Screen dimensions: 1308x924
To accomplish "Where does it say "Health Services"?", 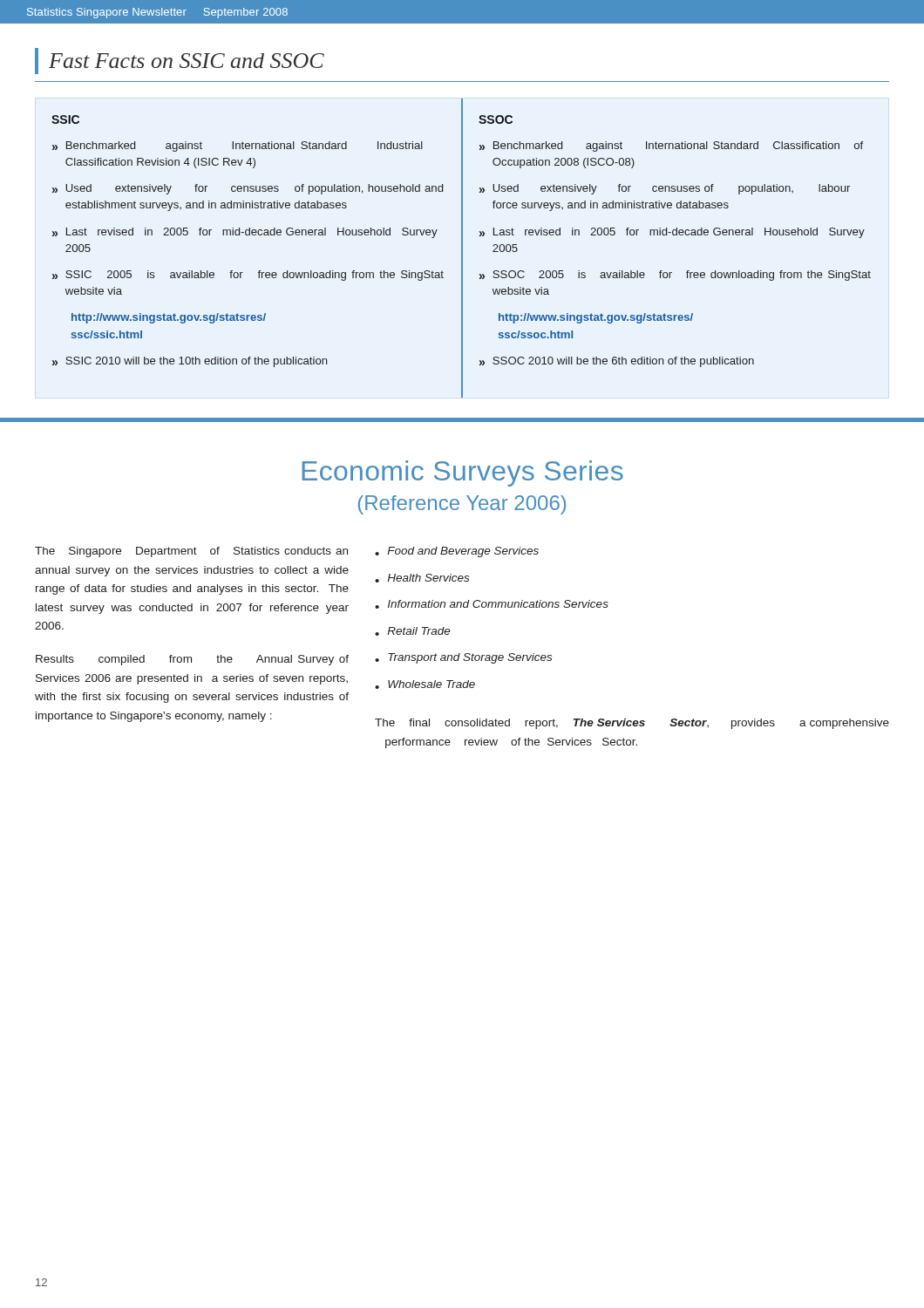I will pos(428,578).
